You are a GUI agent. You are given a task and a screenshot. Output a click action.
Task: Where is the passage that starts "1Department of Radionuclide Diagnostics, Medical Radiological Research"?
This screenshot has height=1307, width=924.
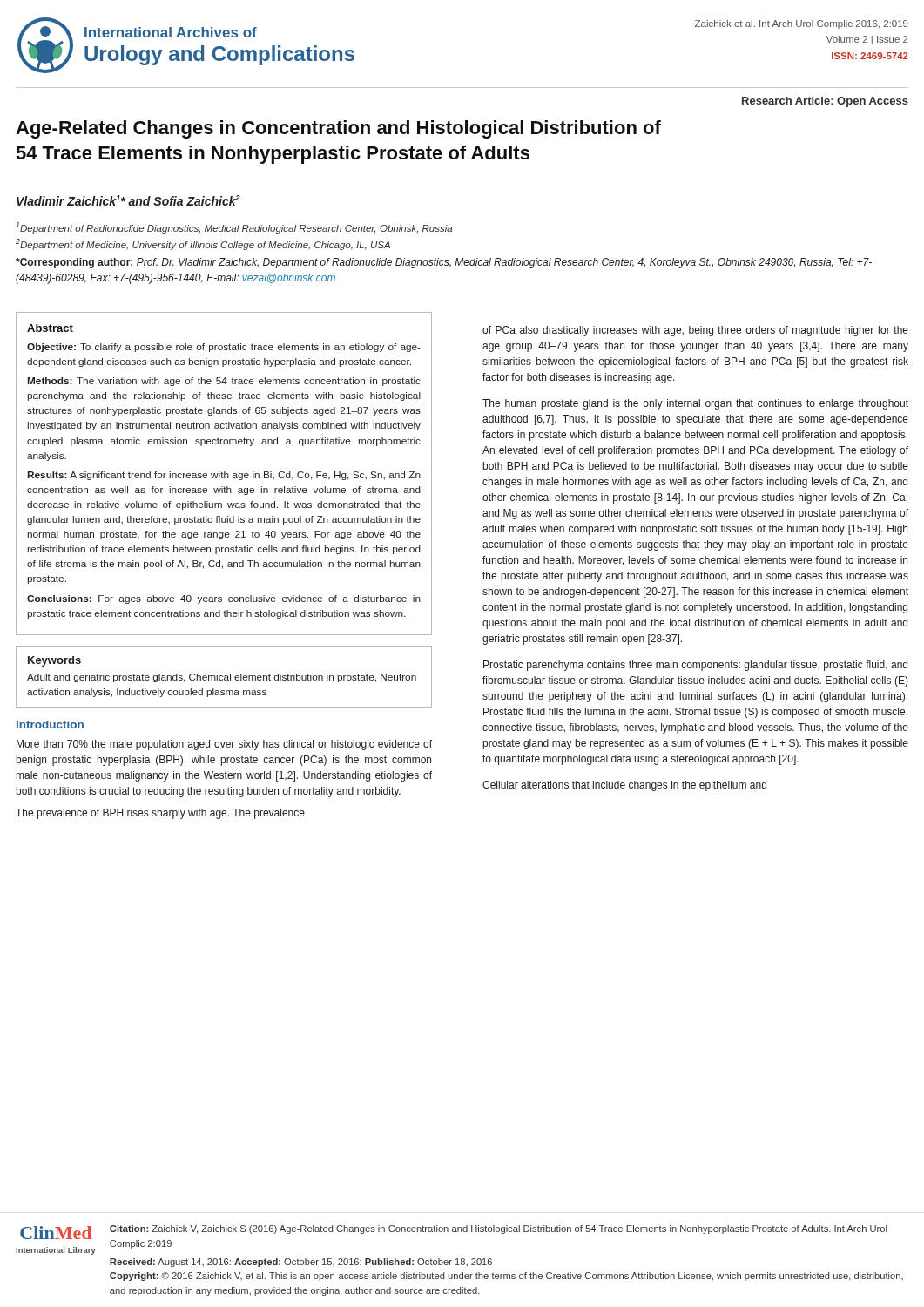(234, 228)
